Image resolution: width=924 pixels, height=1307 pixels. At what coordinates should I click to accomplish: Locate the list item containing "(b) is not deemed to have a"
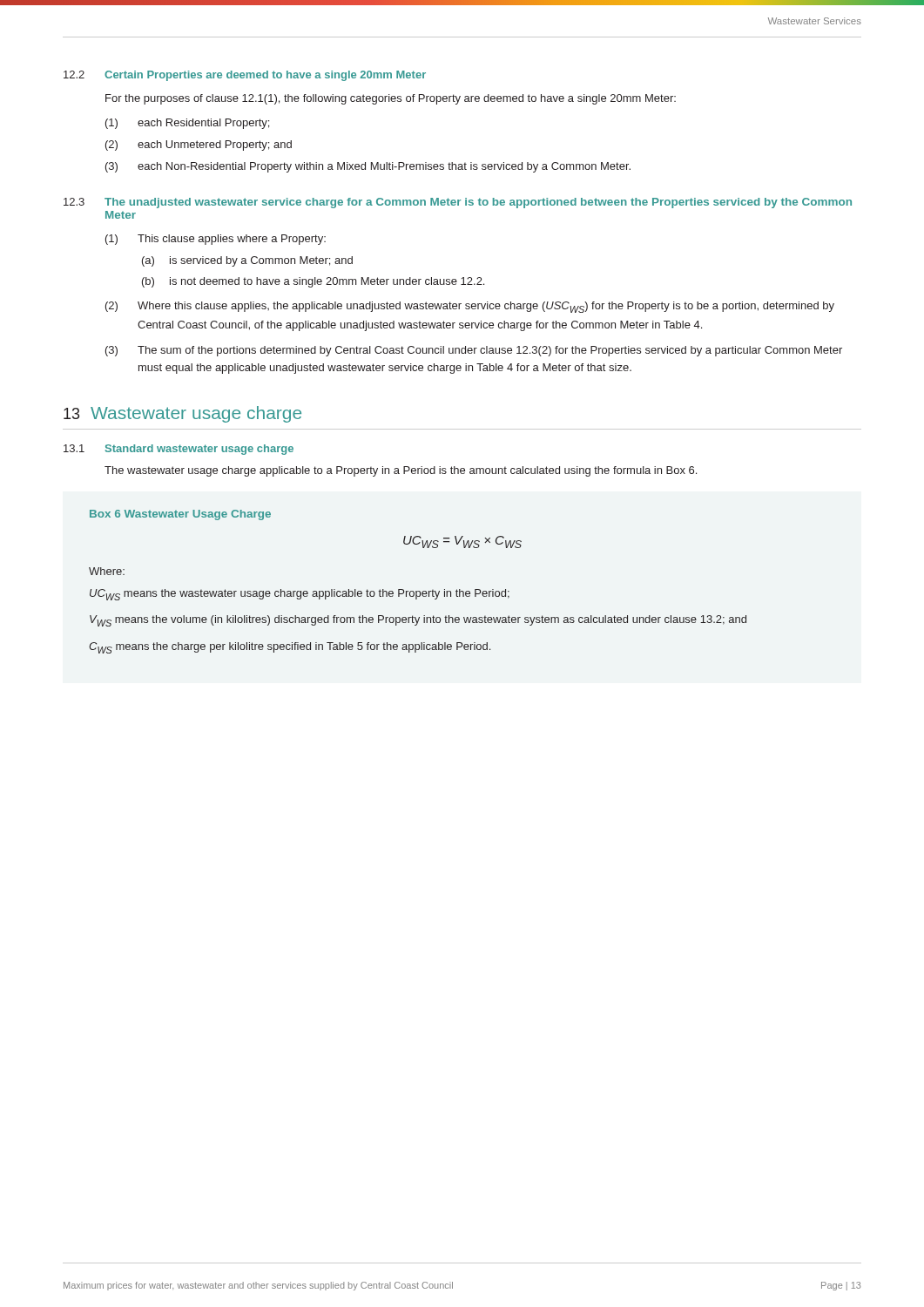click(313, 281)
